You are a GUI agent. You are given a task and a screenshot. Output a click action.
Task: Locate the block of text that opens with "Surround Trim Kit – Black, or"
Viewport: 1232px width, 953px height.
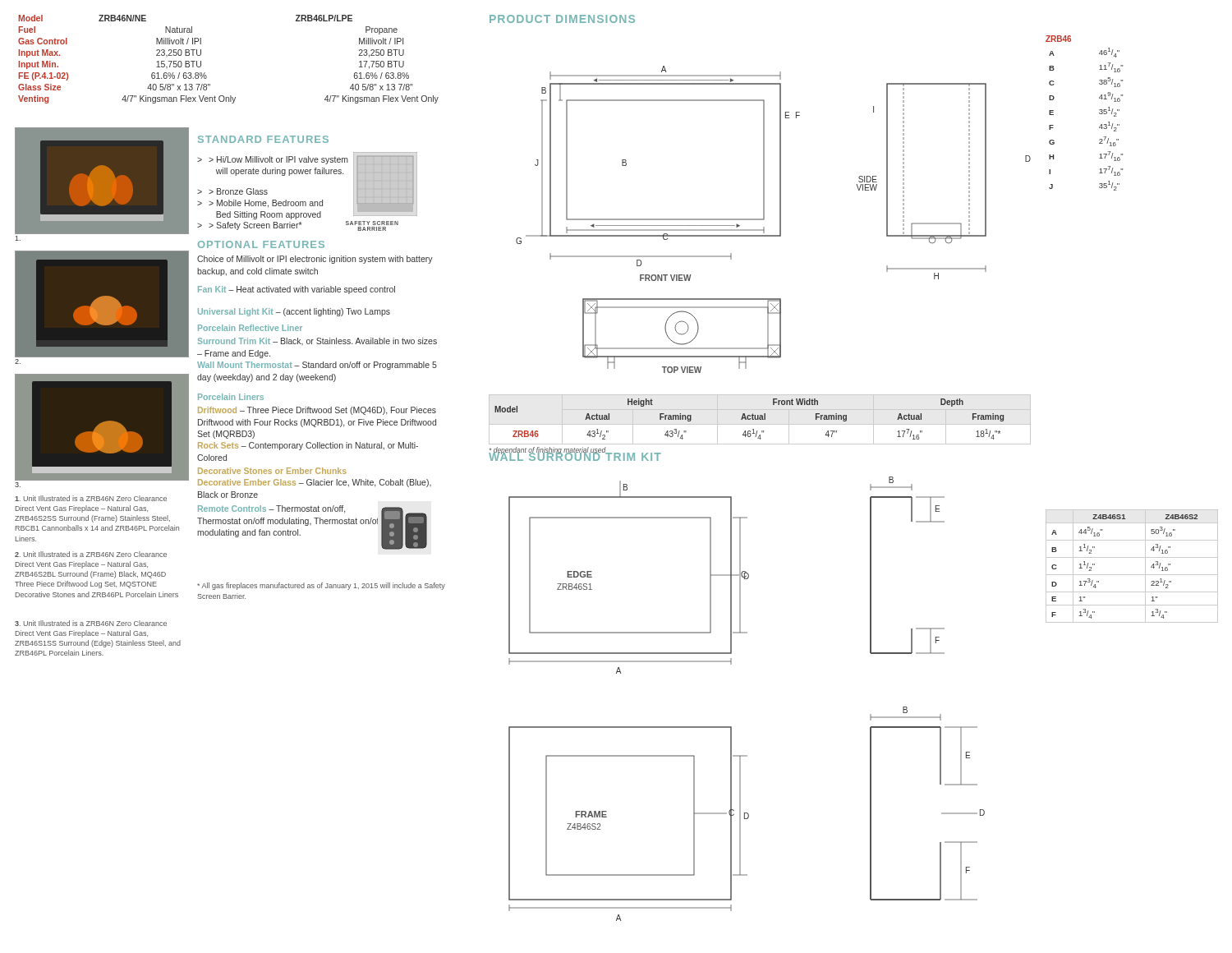(x=317, y=347)
